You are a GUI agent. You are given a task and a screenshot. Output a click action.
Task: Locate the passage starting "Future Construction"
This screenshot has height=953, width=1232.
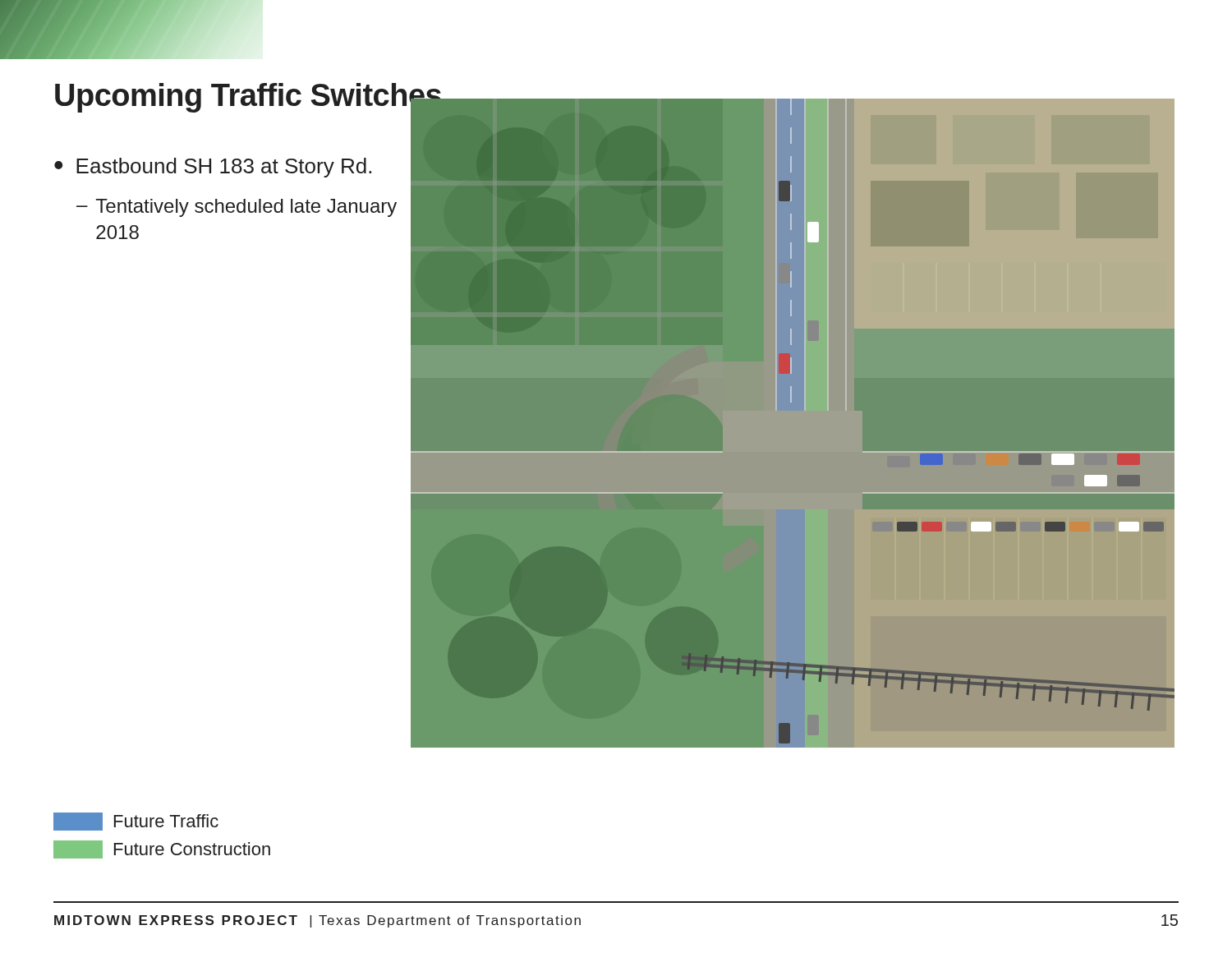[x=162, y=850]
